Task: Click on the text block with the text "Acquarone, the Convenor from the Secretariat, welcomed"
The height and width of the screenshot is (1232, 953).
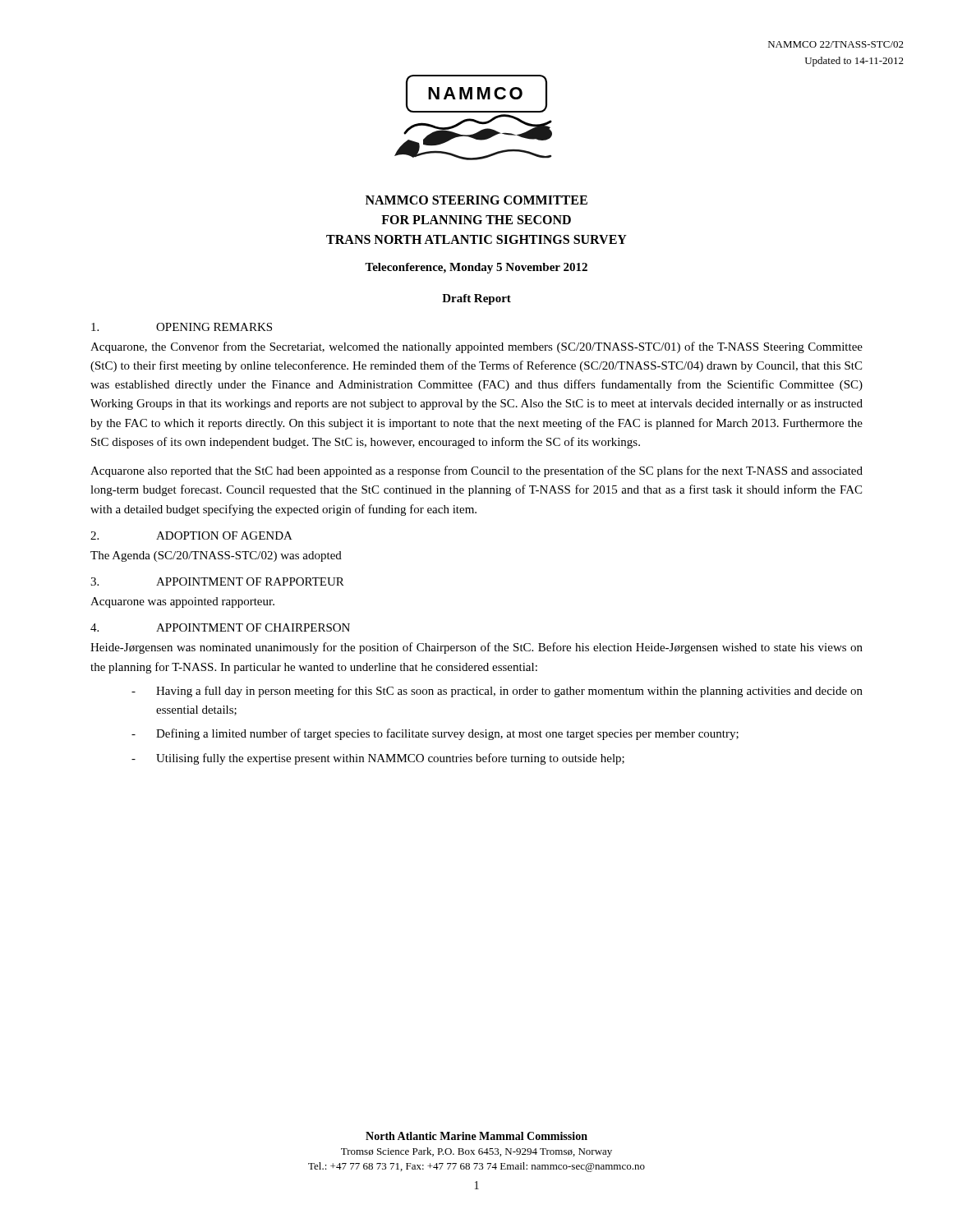Action: click(476, 394)
